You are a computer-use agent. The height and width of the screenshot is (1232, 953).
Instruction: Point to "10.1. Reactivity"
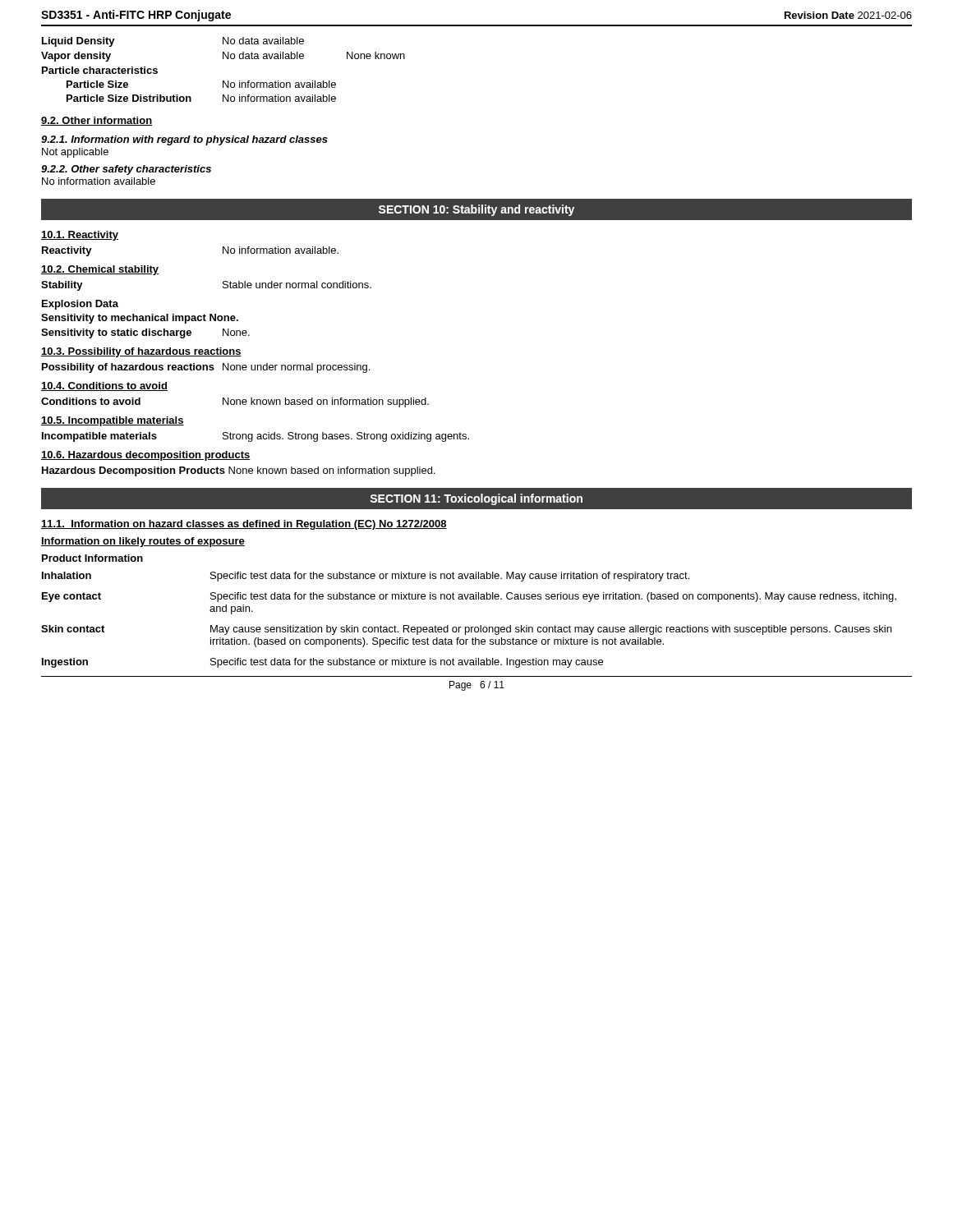click(x=81, y=234)
